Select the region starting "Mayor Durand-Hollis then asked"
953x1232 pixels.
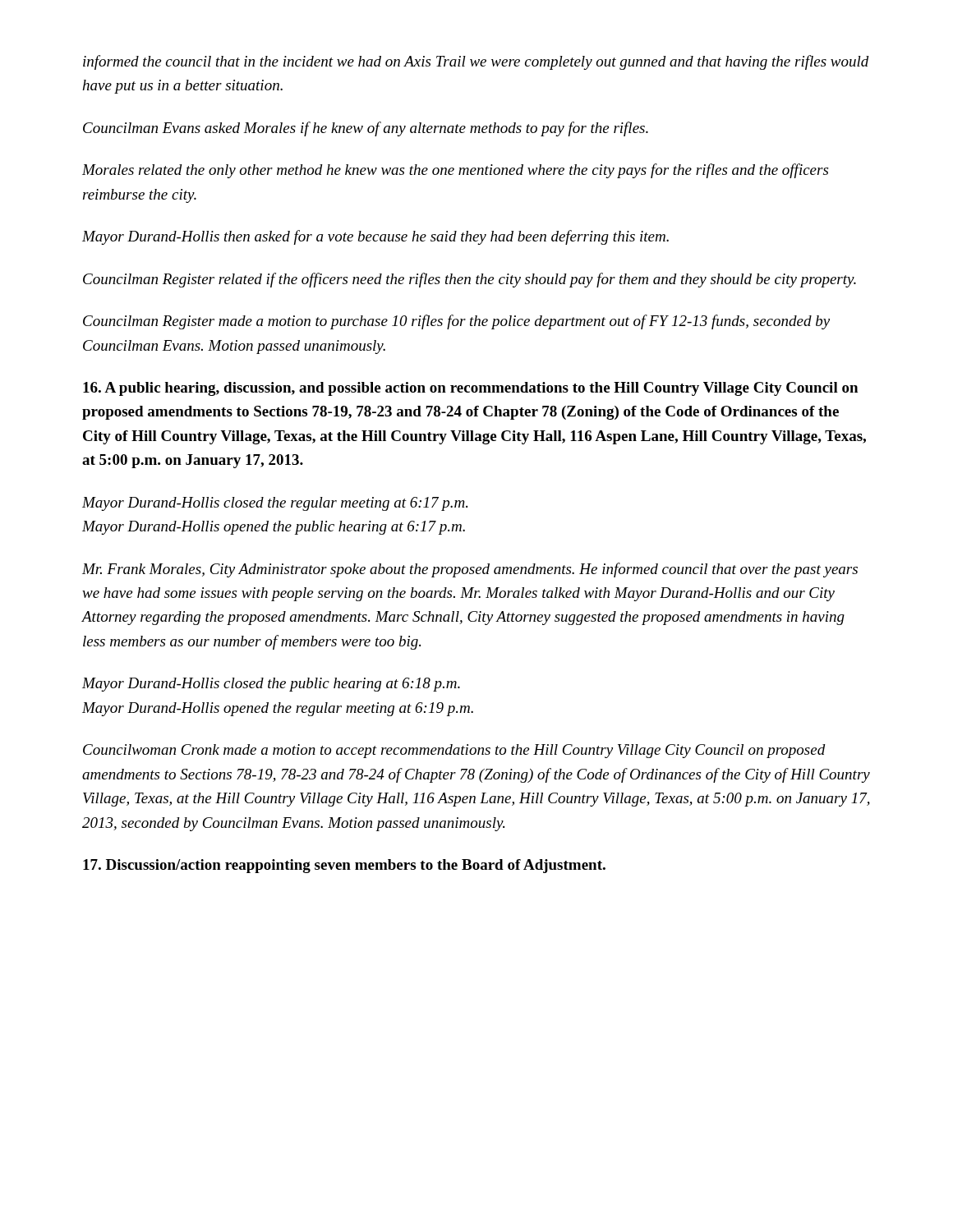[376, 236]
